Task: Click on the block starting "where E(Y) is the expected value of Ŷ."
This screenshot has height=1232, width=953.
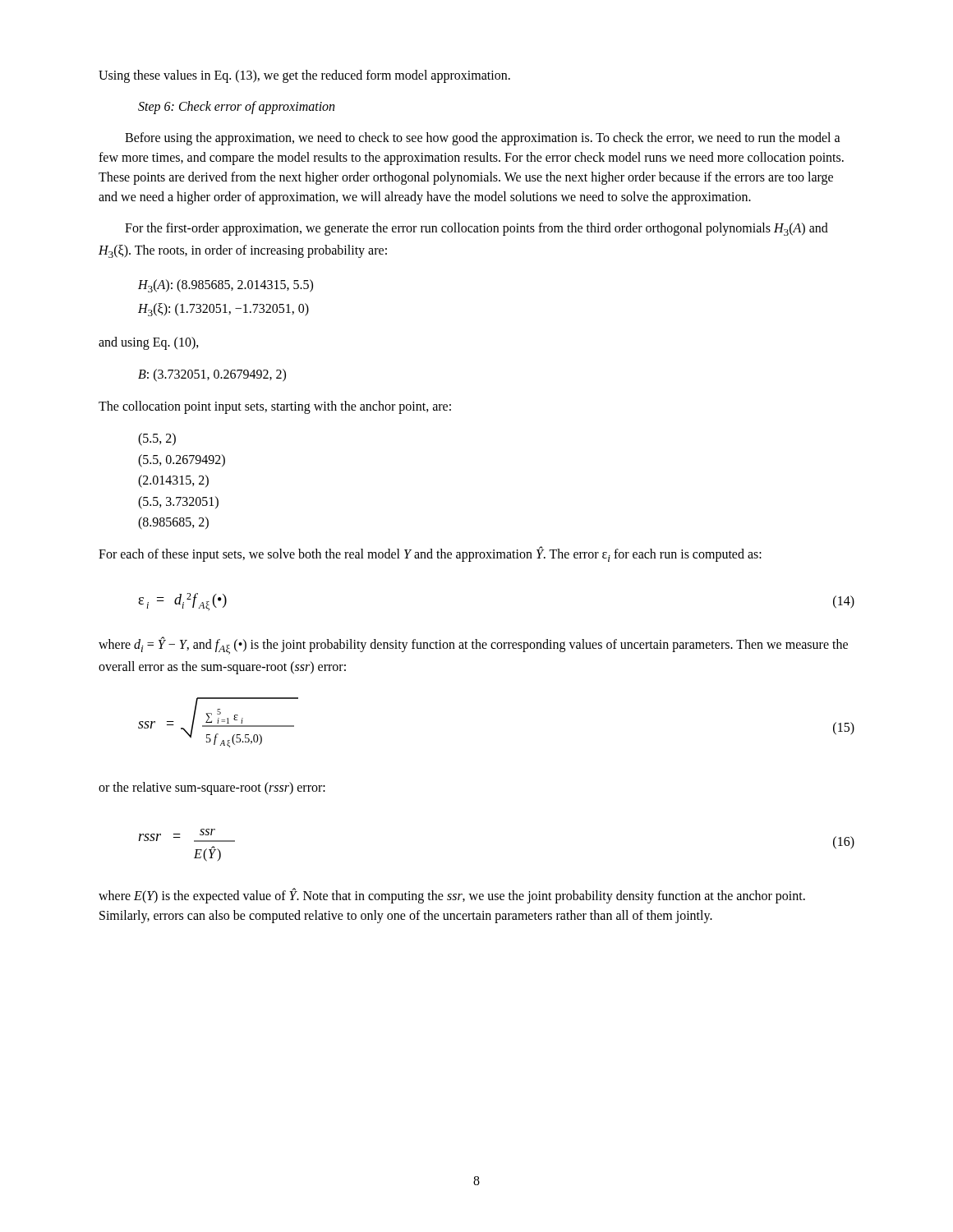Action: [x=452, y=906]
